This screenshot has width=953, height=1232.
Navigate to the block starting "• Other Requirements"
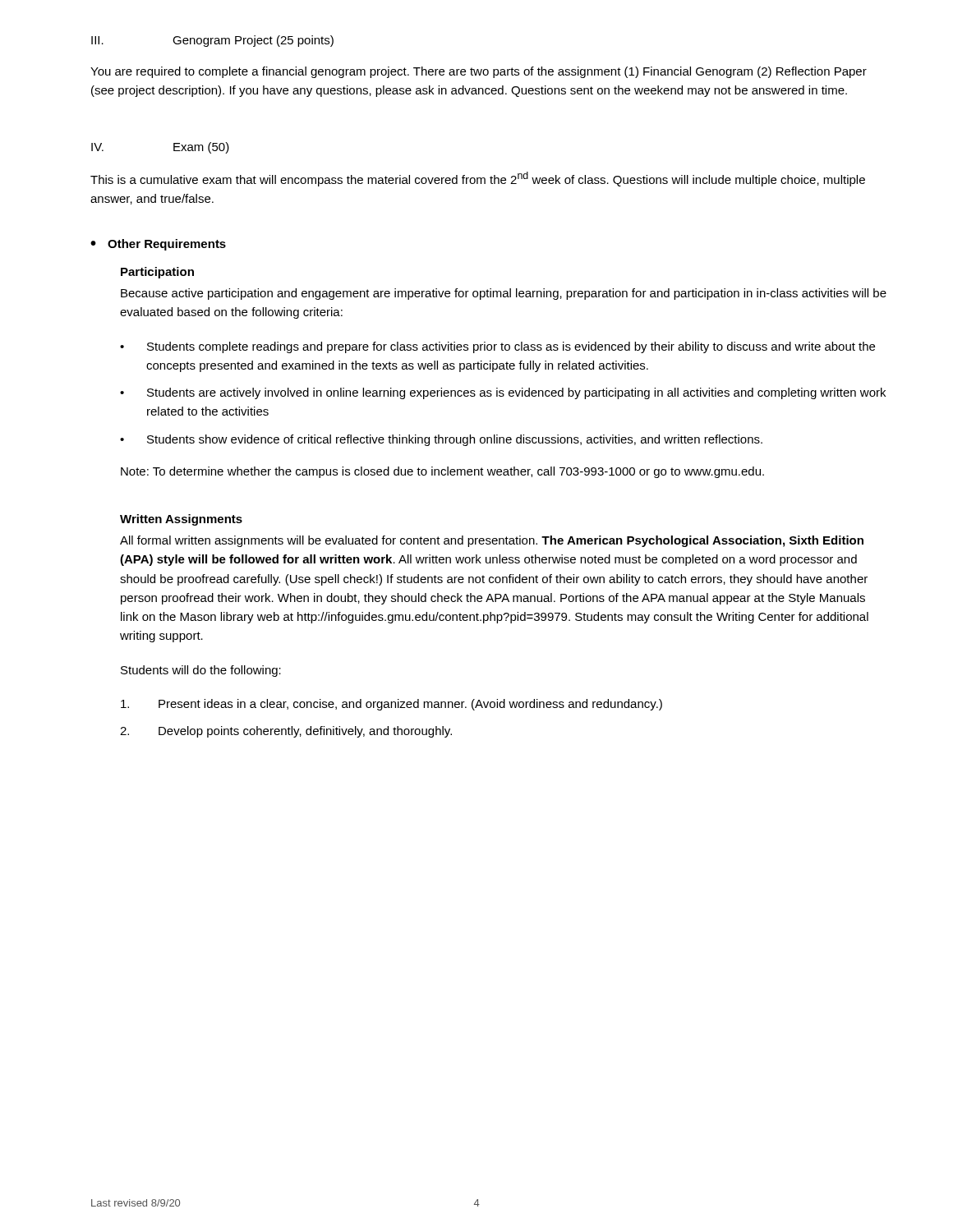coord(158,244)
